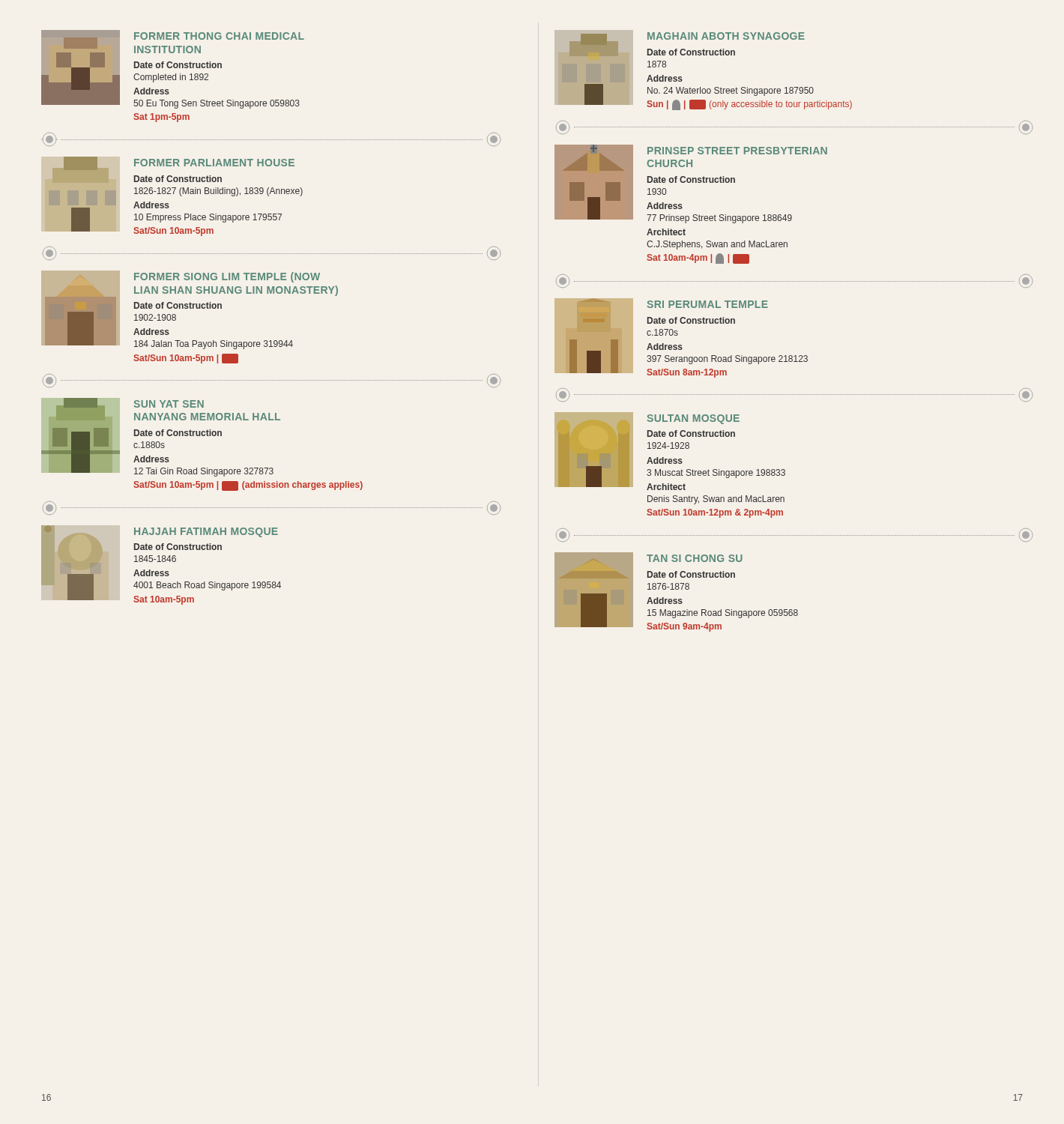Click on the text starting "MAGHAIN ABOTH SYNAGOGE Date of"

tap(794, 70)
